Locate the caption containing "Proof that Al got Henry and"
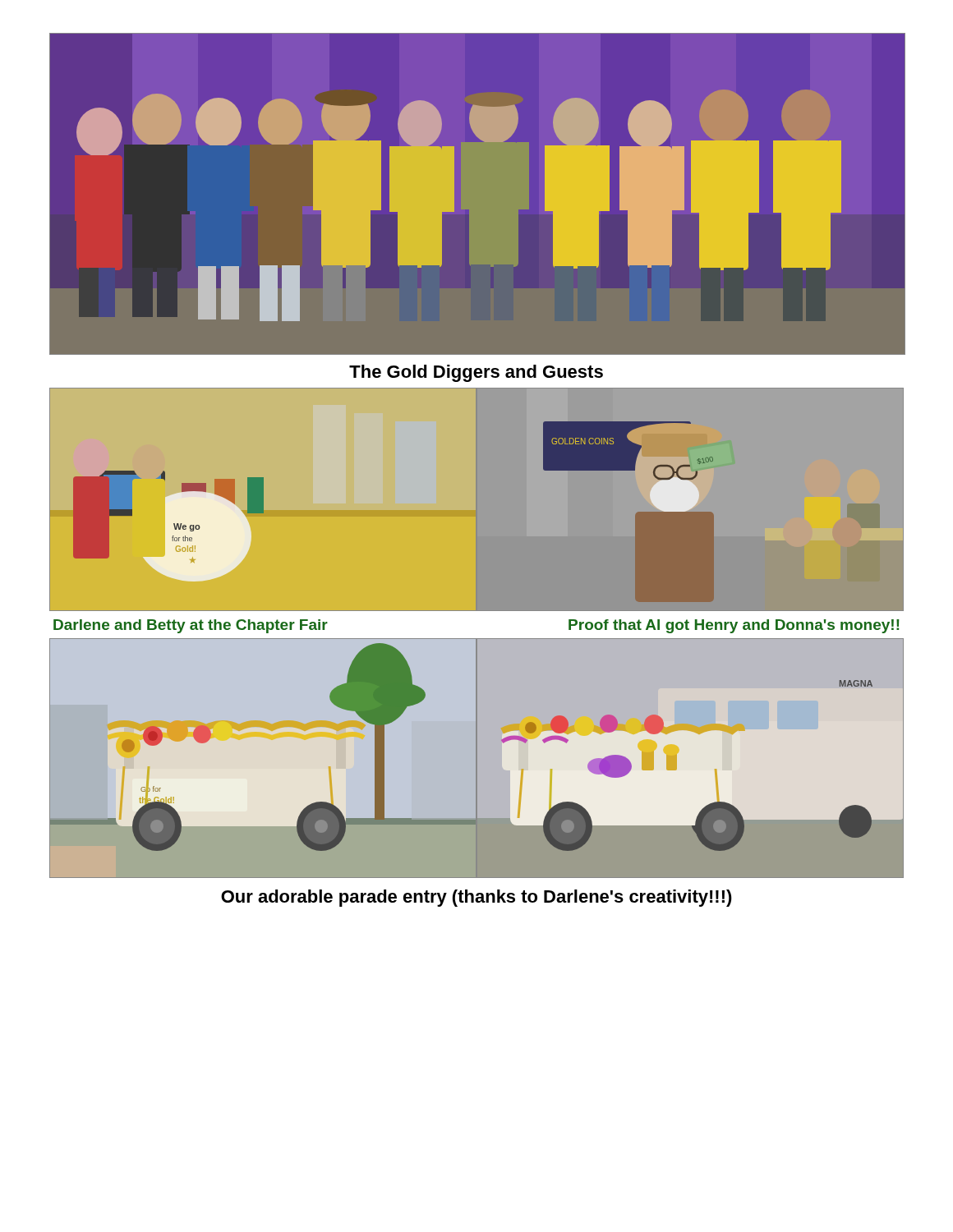Image resolution: width=953 pixels, height=1232 pixels. (x=734, y=625)
